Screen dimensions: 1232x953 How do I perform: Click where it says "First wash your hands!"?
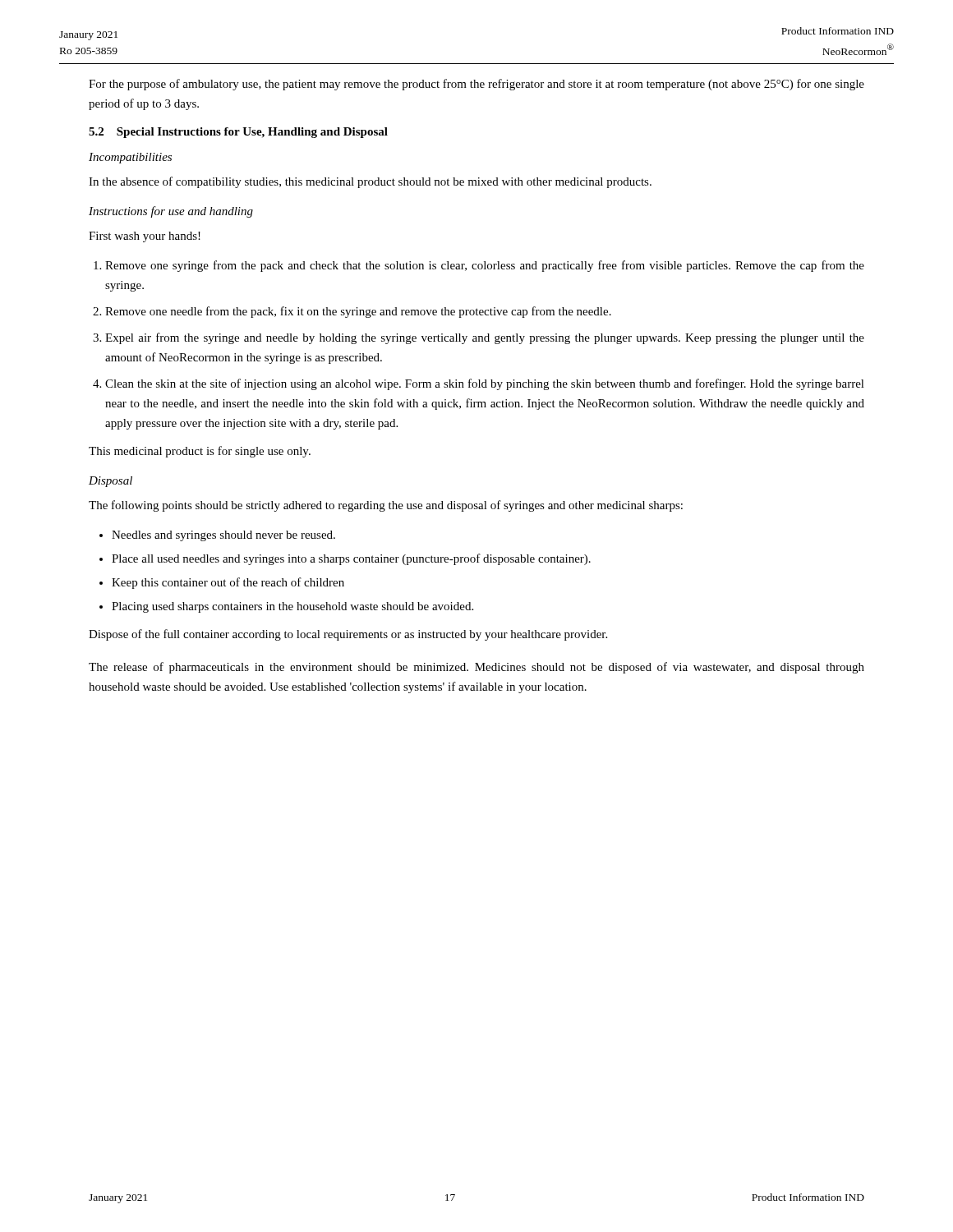click(145, 236)
